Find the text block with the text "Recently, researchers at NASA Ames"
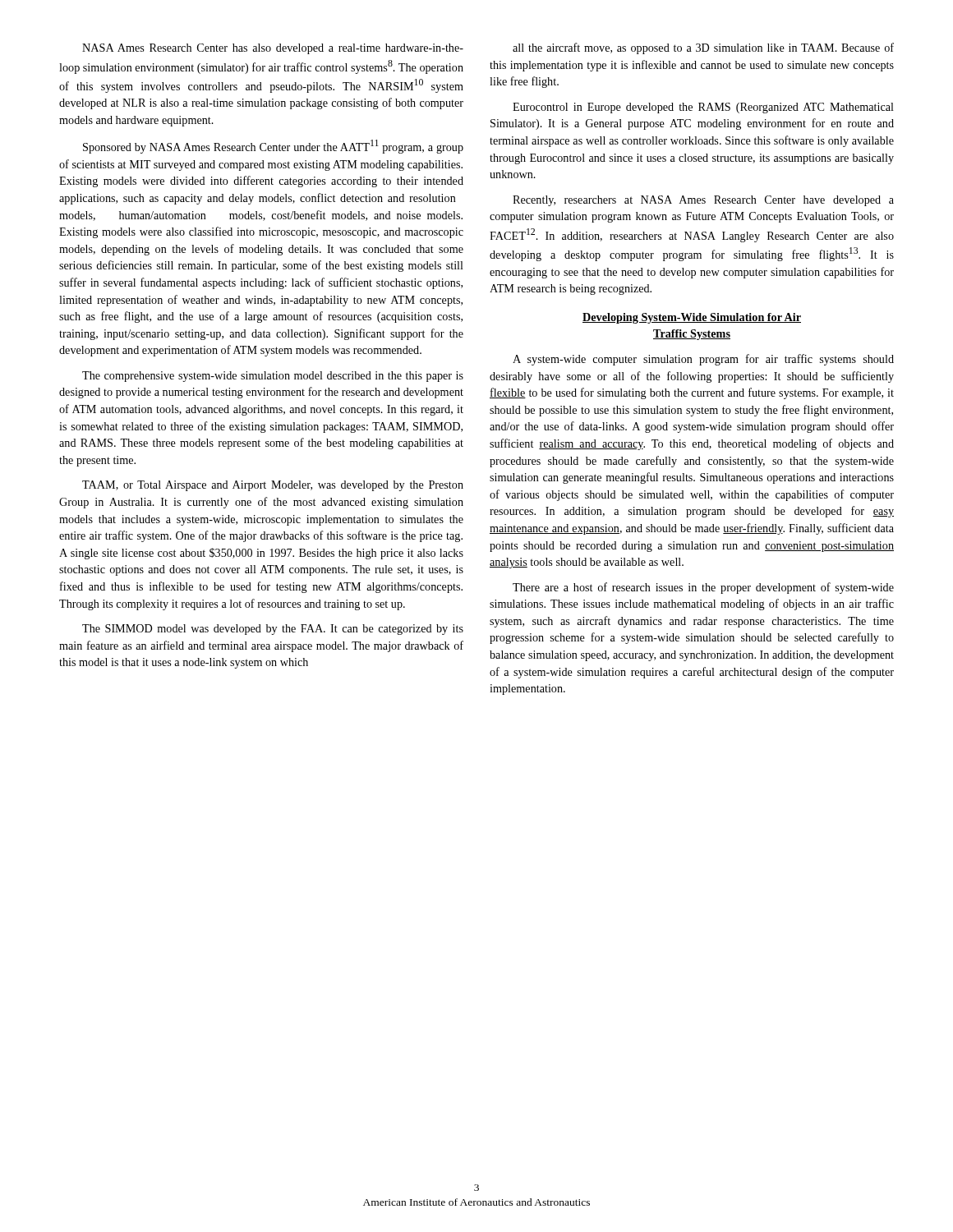 692,244
